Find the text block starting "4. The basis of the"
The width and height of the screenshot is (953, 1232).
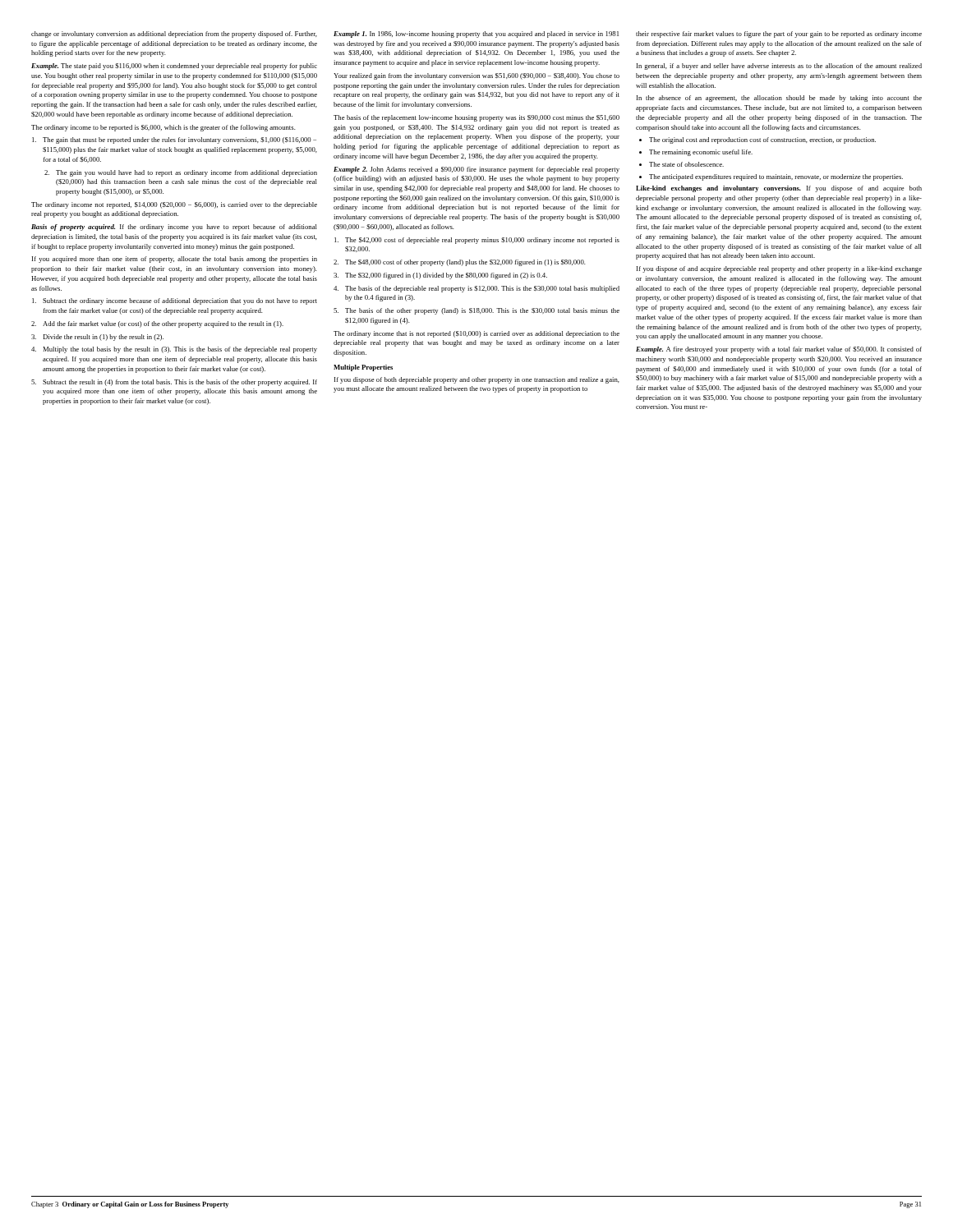pos(476,294)
